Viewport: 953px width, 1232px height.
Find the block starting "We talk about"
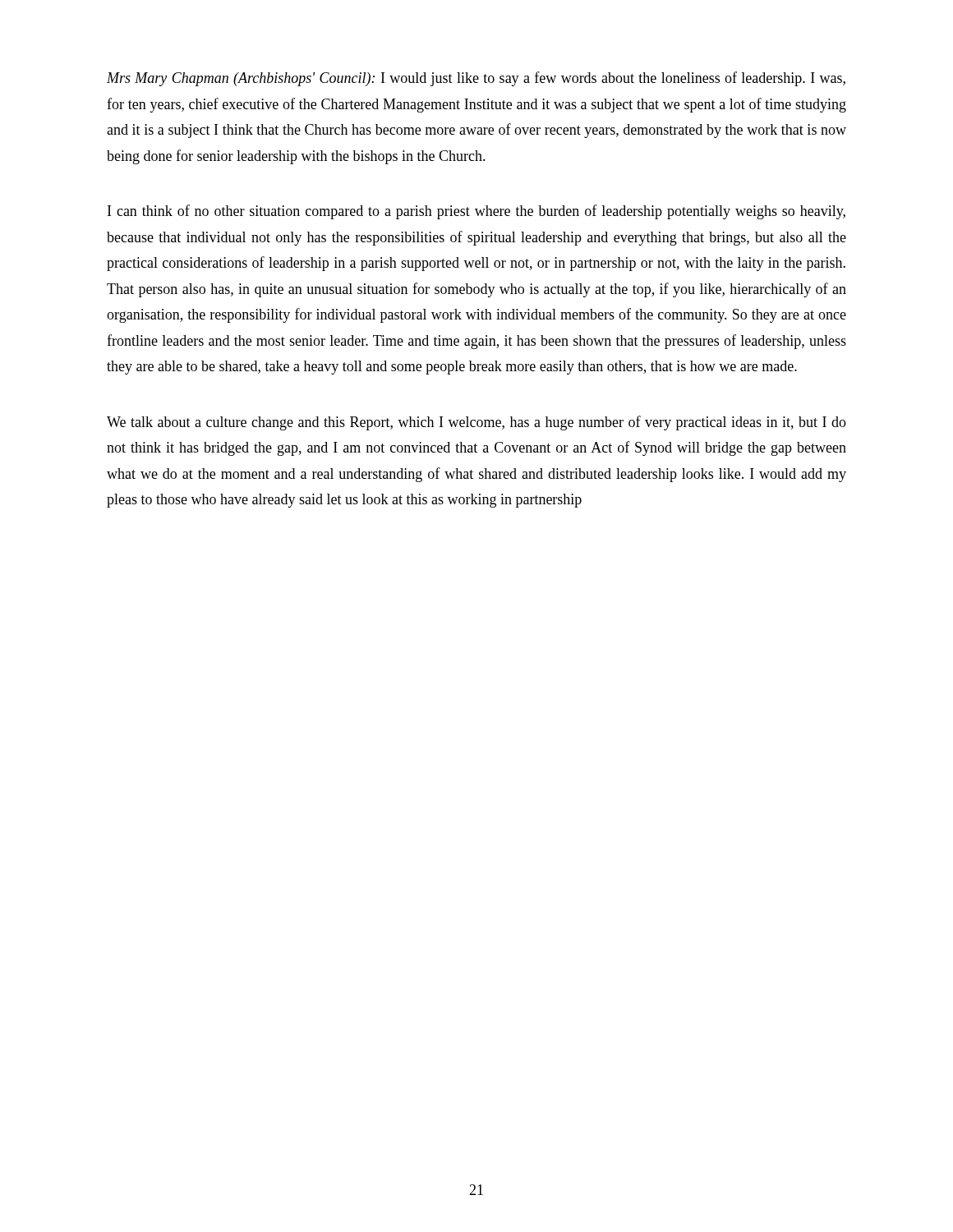[x=476, y=461]
